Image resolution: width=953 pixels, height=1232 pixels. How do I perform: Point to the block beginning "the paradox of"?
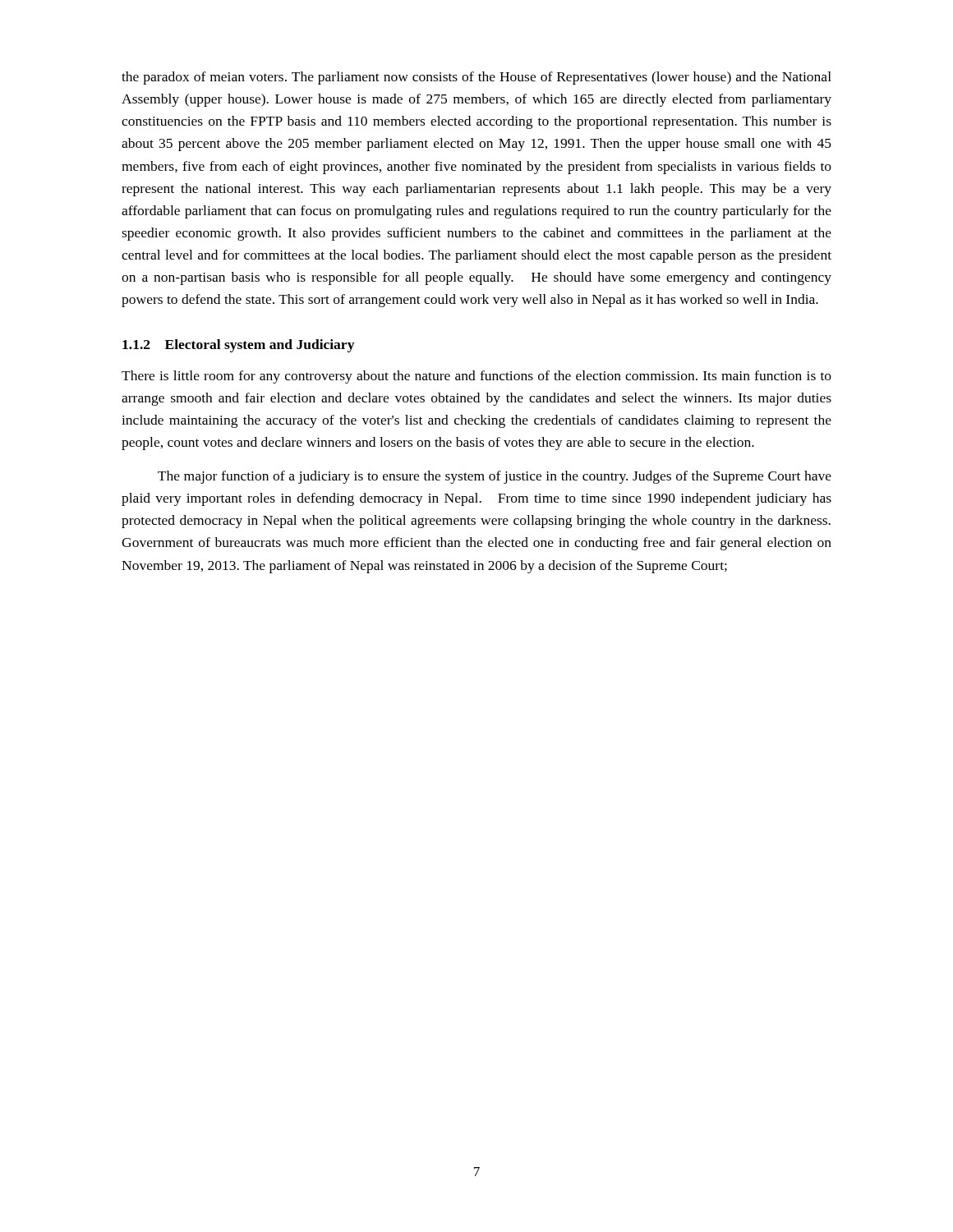476,188
